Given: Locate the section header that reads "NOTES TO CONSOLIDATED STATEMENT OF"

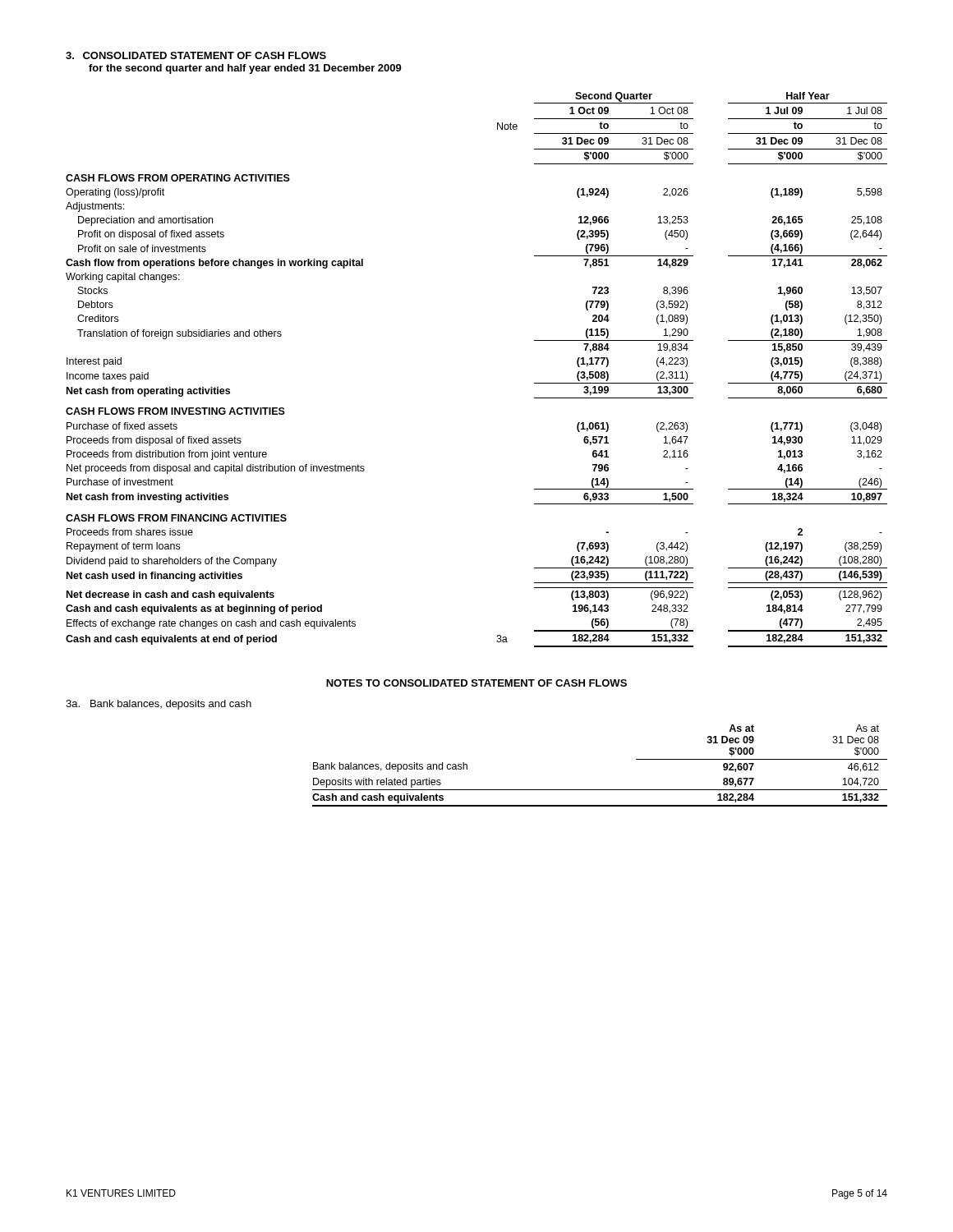Looking at the screenshot, I should click(476, 683).
